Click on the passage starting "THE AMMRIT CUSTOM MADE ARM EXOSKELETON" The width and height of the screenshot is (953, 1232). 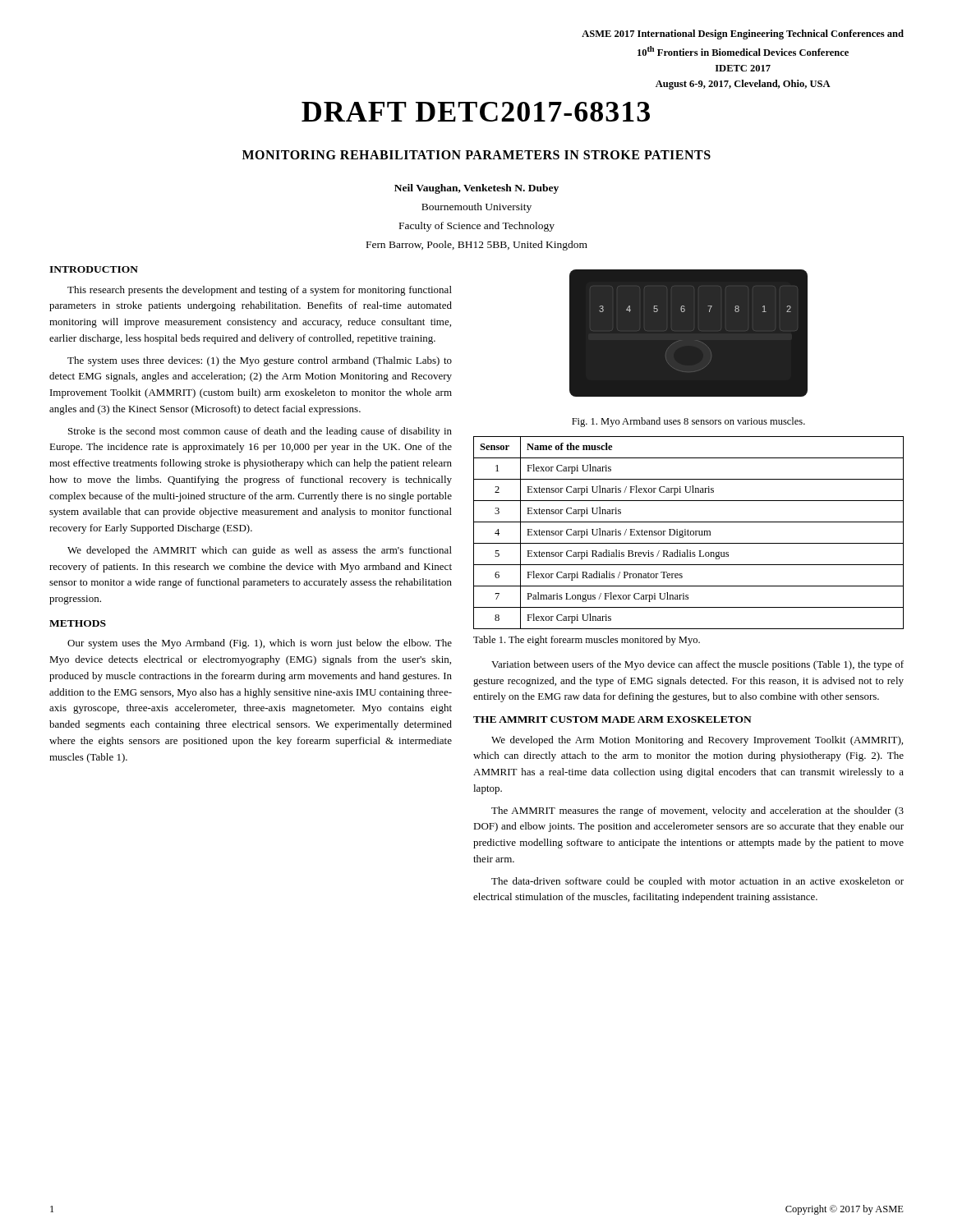point(612,719)
